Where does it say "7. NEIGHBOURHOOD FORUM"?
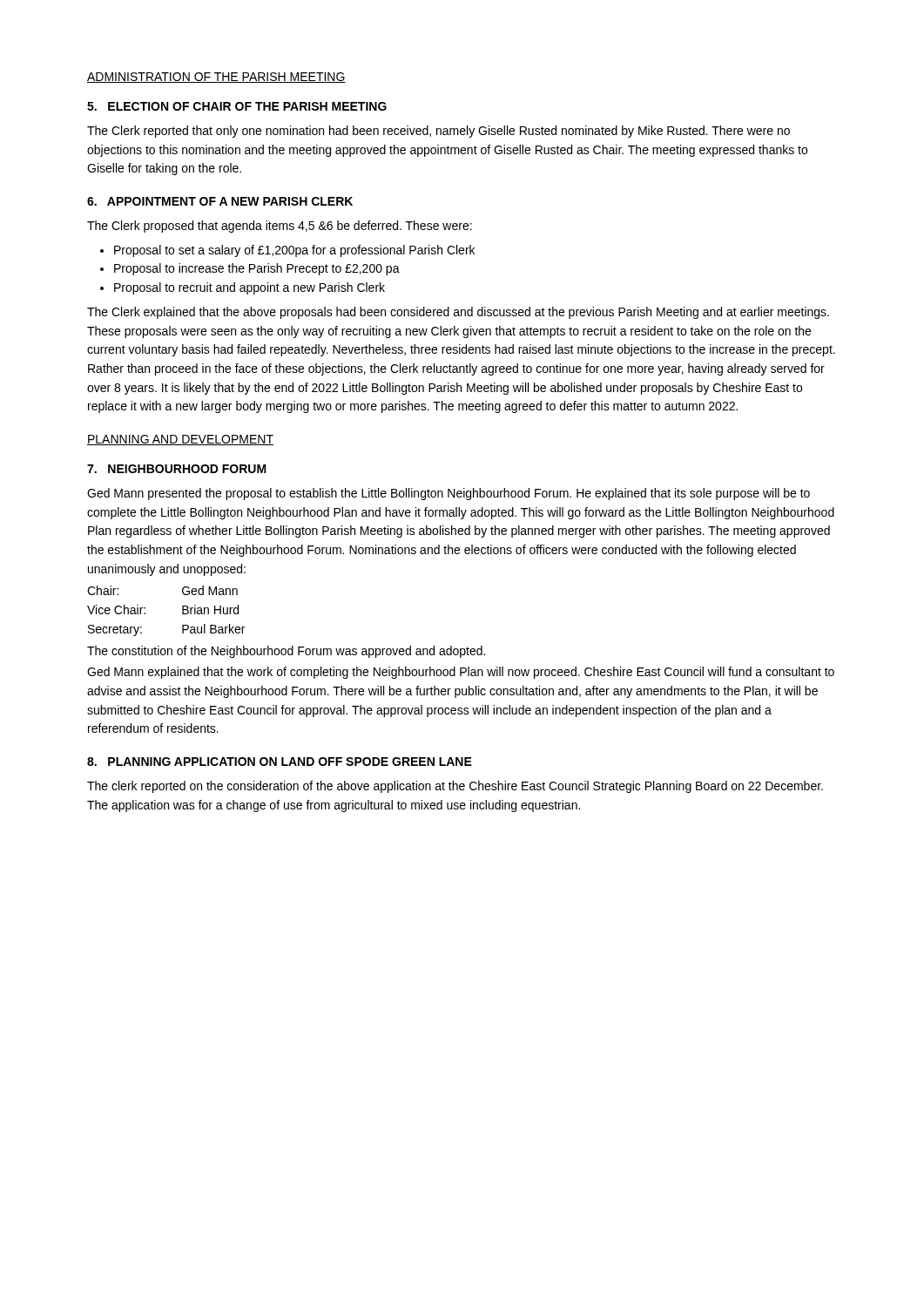This screenshot has width=924, height=1307. 177,469
